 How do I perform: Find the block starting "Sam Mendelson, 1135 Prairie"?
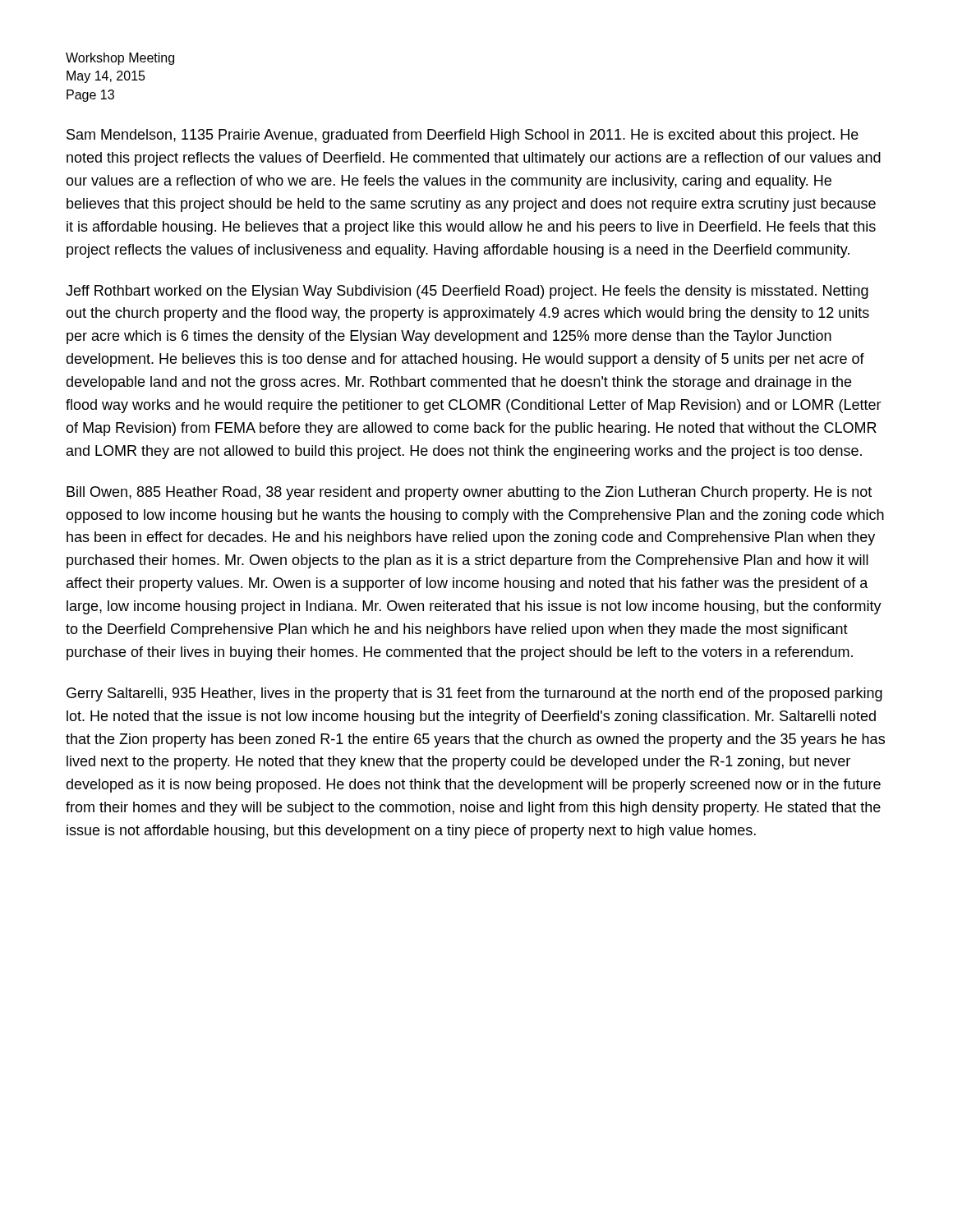click(473, 192)
